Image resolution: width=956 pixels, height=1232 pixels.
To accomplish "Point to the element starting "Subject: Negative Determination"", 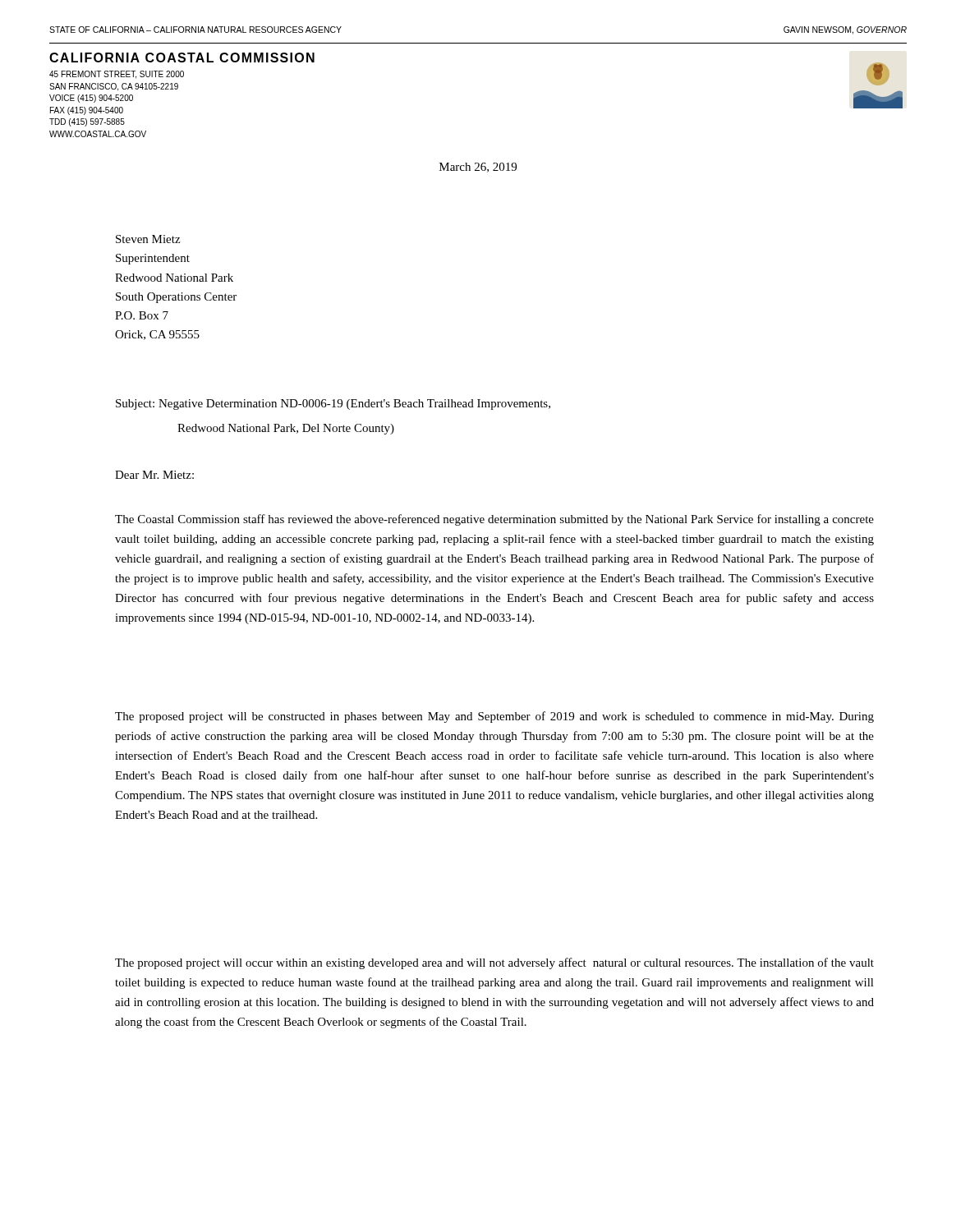I will tap(333, 404).
